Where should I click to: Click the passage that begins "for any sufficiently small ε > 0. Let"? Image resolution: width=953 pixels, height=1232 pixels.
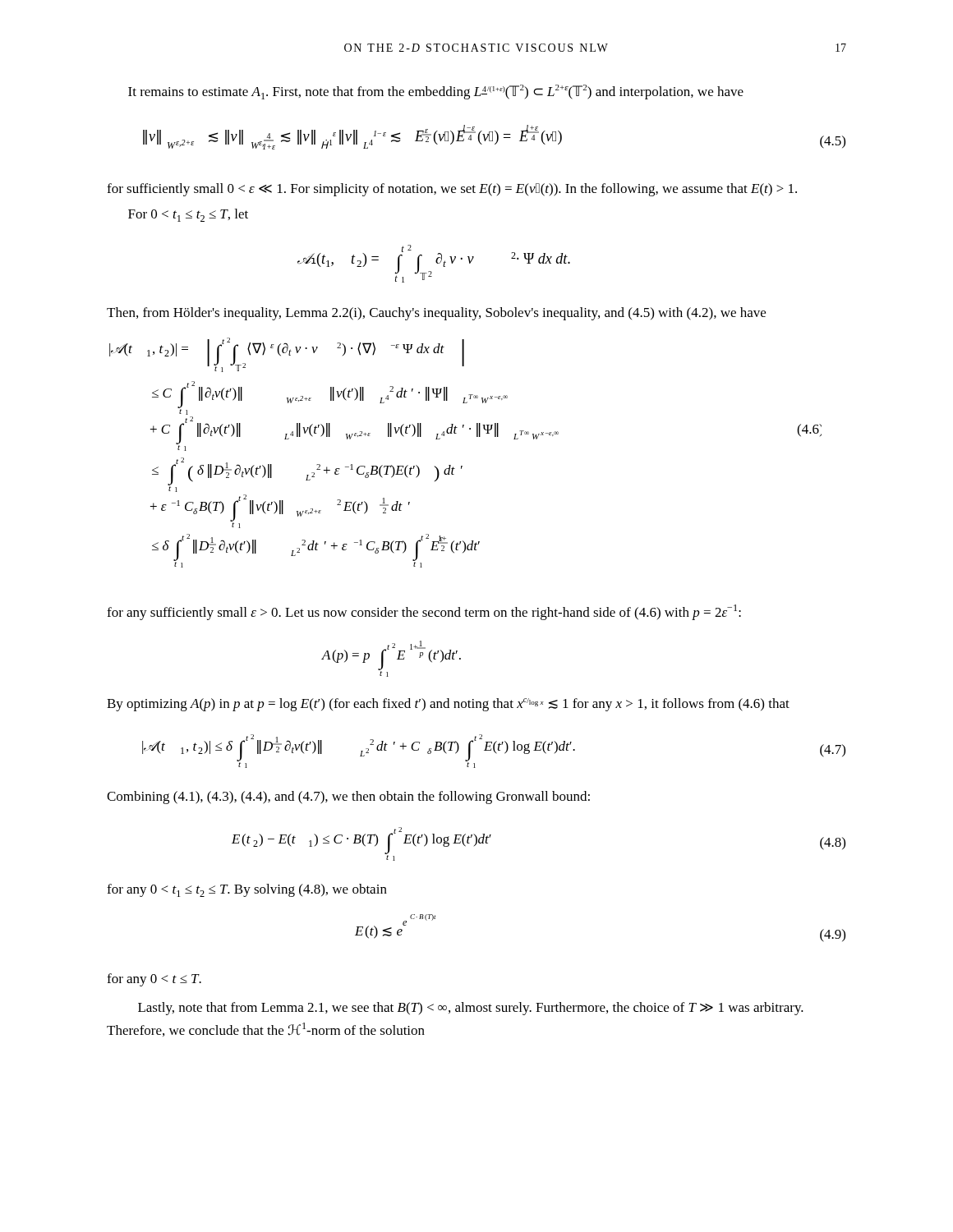tap(424, 611)
